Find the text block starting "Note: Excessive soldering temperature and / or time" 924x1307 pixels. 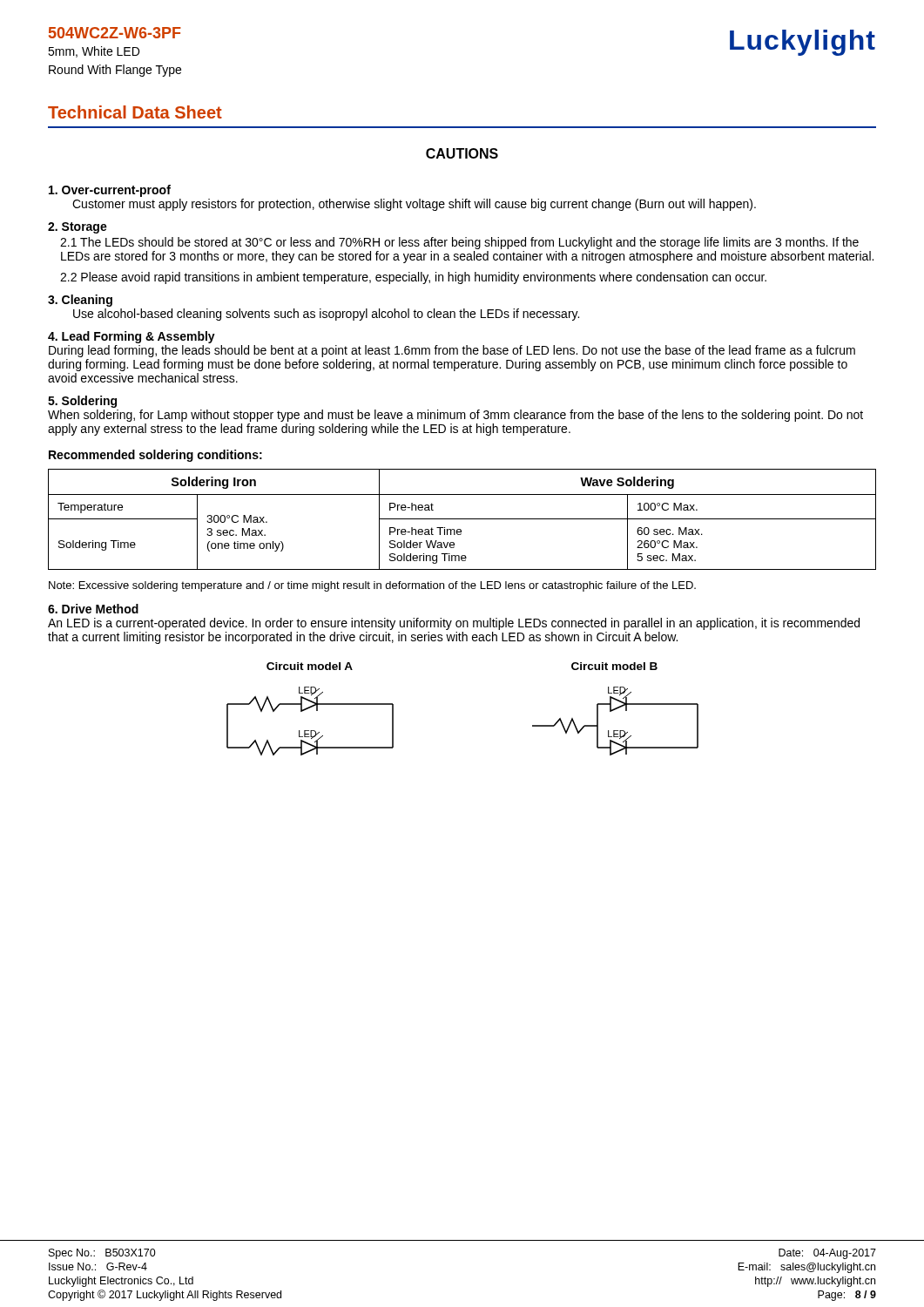[372, 585]
